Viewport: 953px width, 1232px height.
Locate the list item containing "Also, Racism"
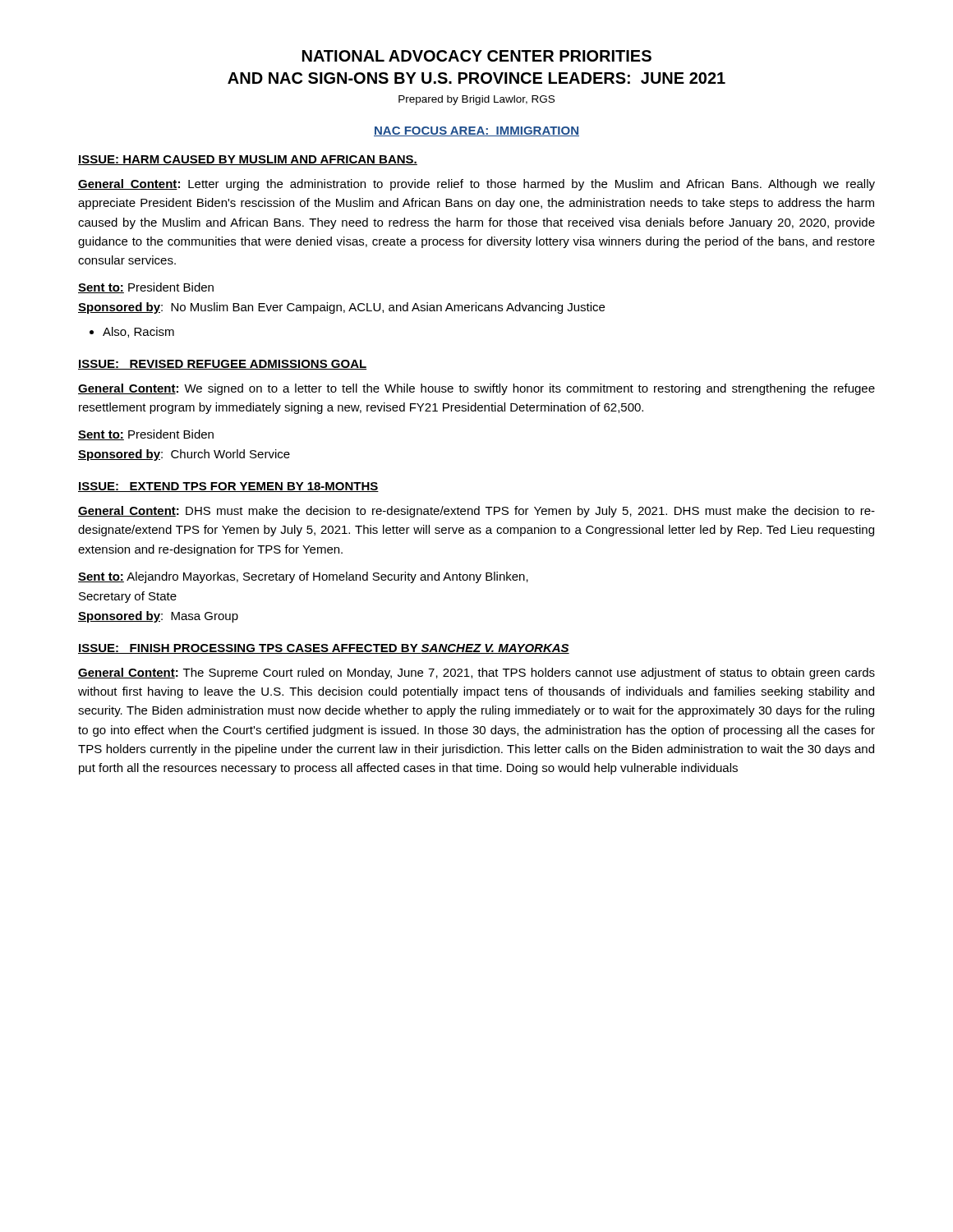(x=139, y=332)
